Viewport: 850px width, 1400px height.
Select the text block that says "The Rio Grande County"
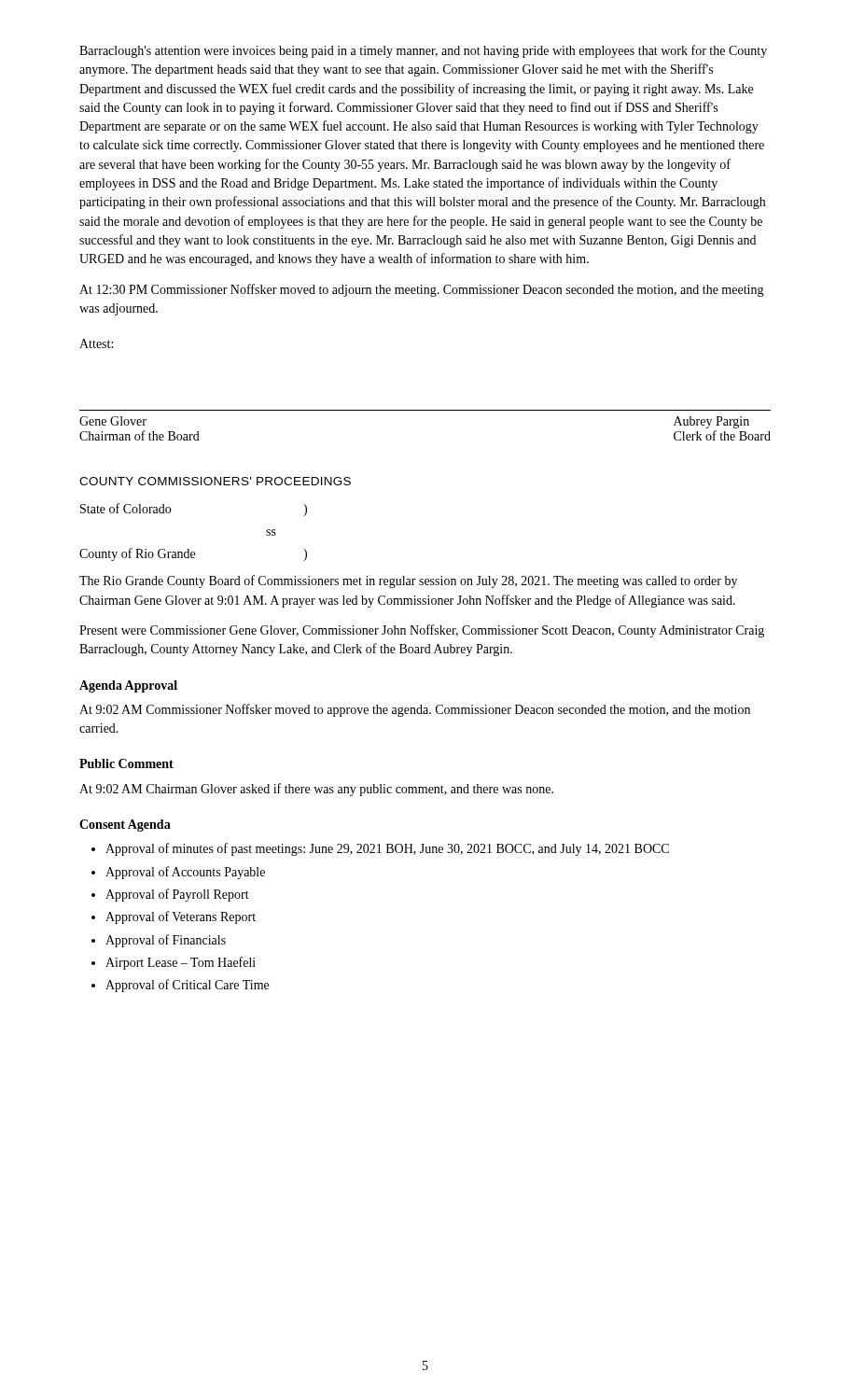pyautogui.click(x=425, y=591)
